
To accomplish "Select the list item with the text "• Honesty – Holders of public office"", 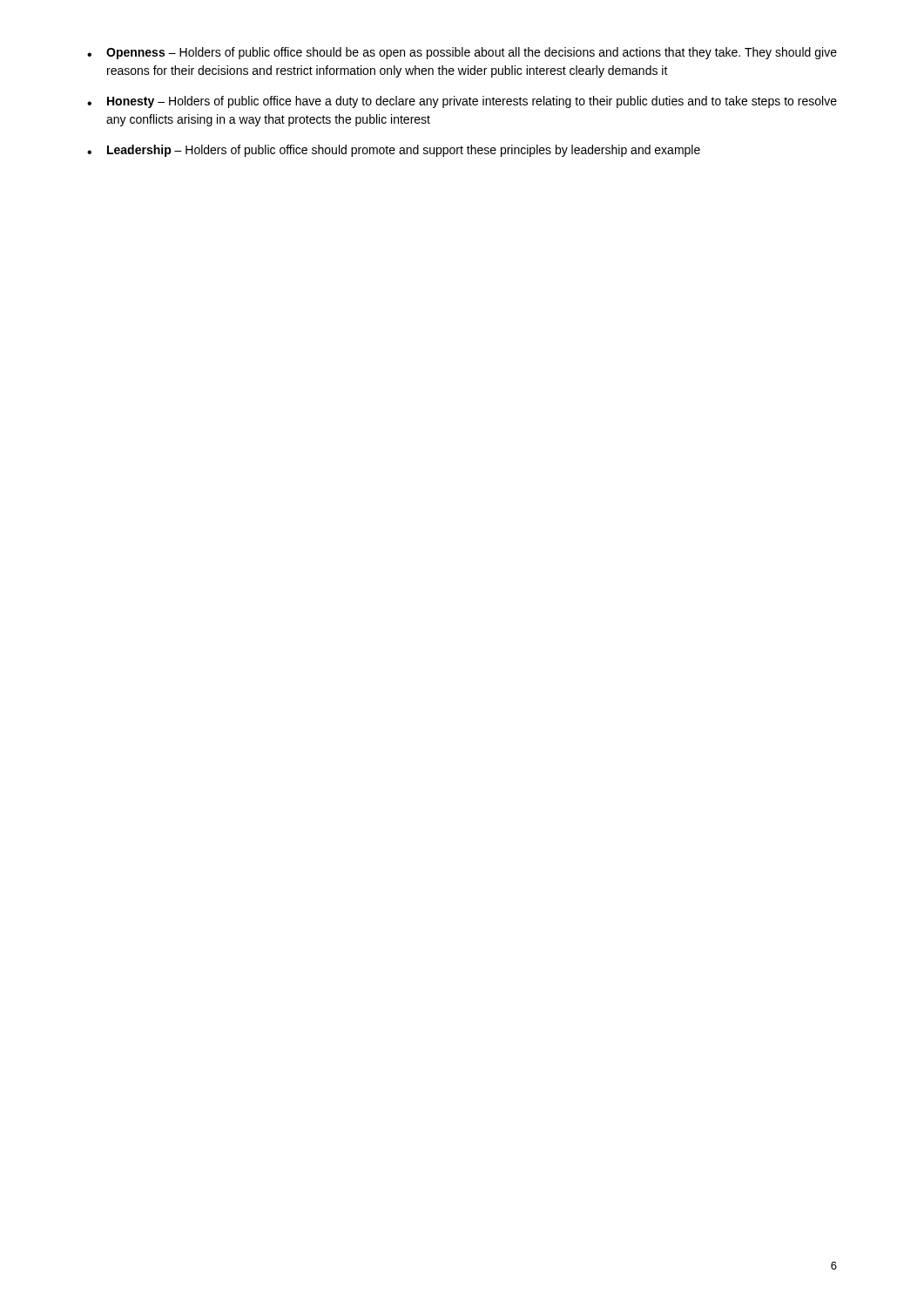I will tap(462, 111).
